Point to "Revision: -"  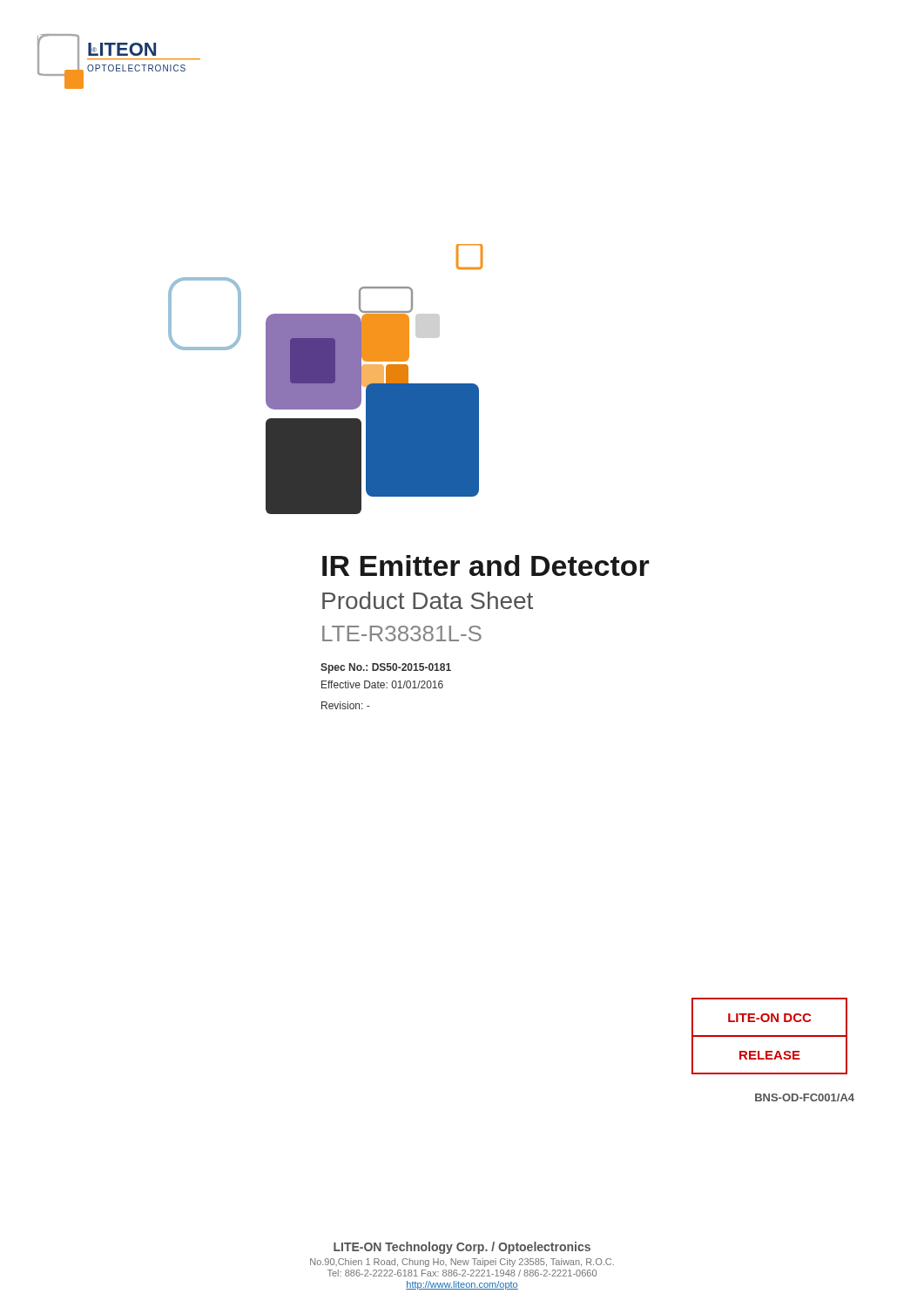pos(345,706)
